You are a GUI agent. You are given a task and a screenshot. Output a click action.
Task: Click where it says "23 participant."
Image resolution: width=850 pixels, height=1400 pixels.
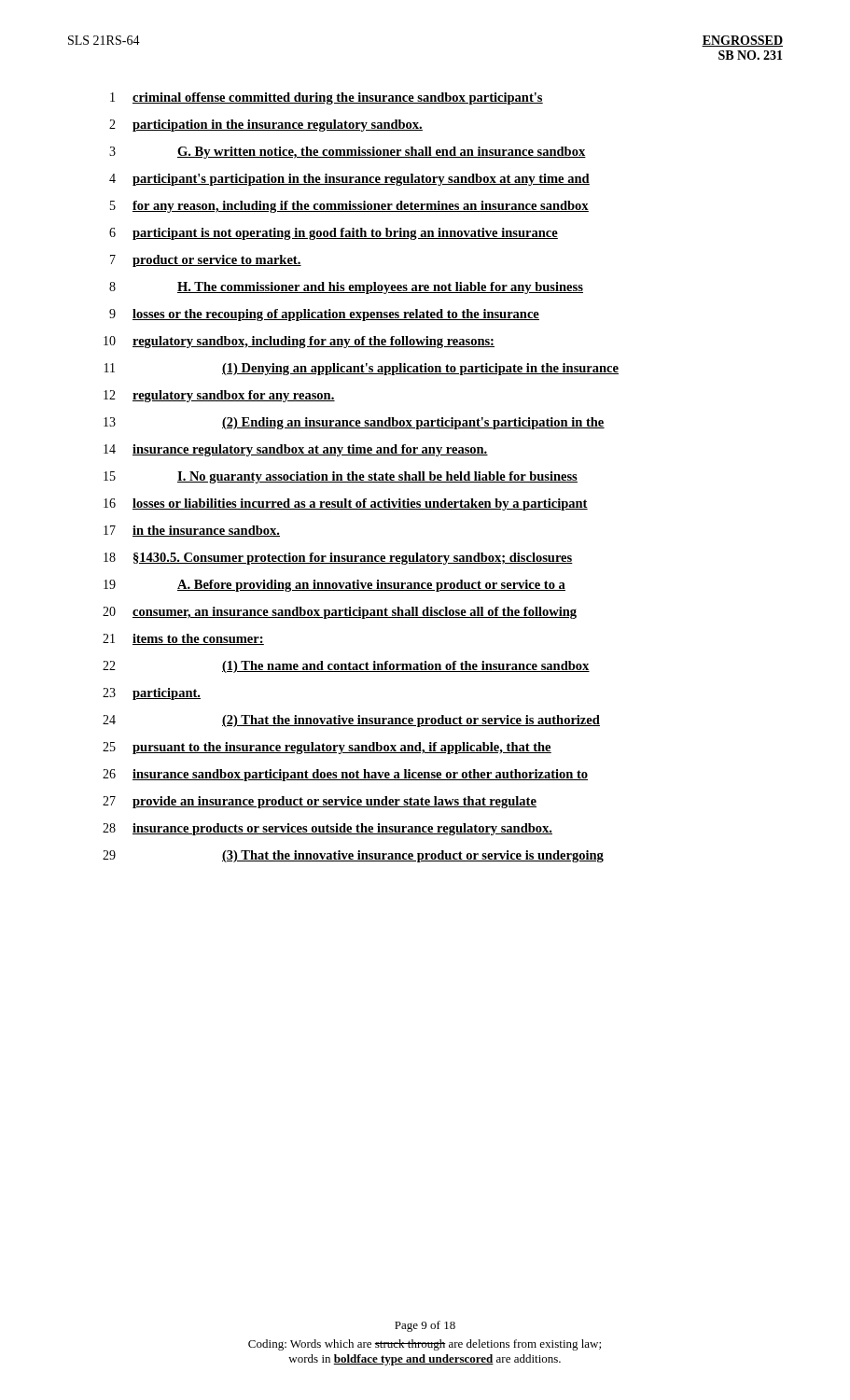152,694
